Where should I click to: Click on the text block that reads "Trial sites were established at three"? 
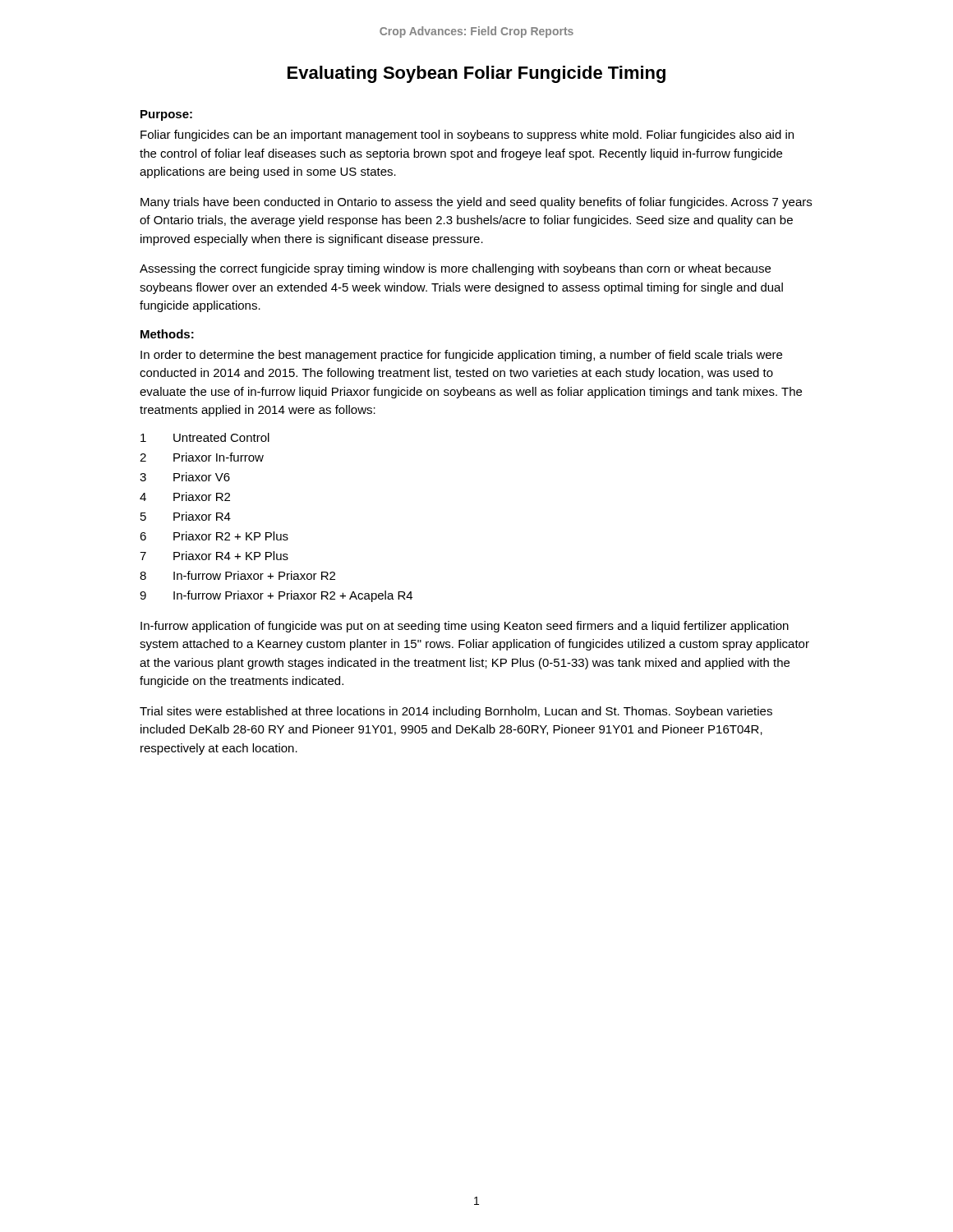(x=456, y=729)
